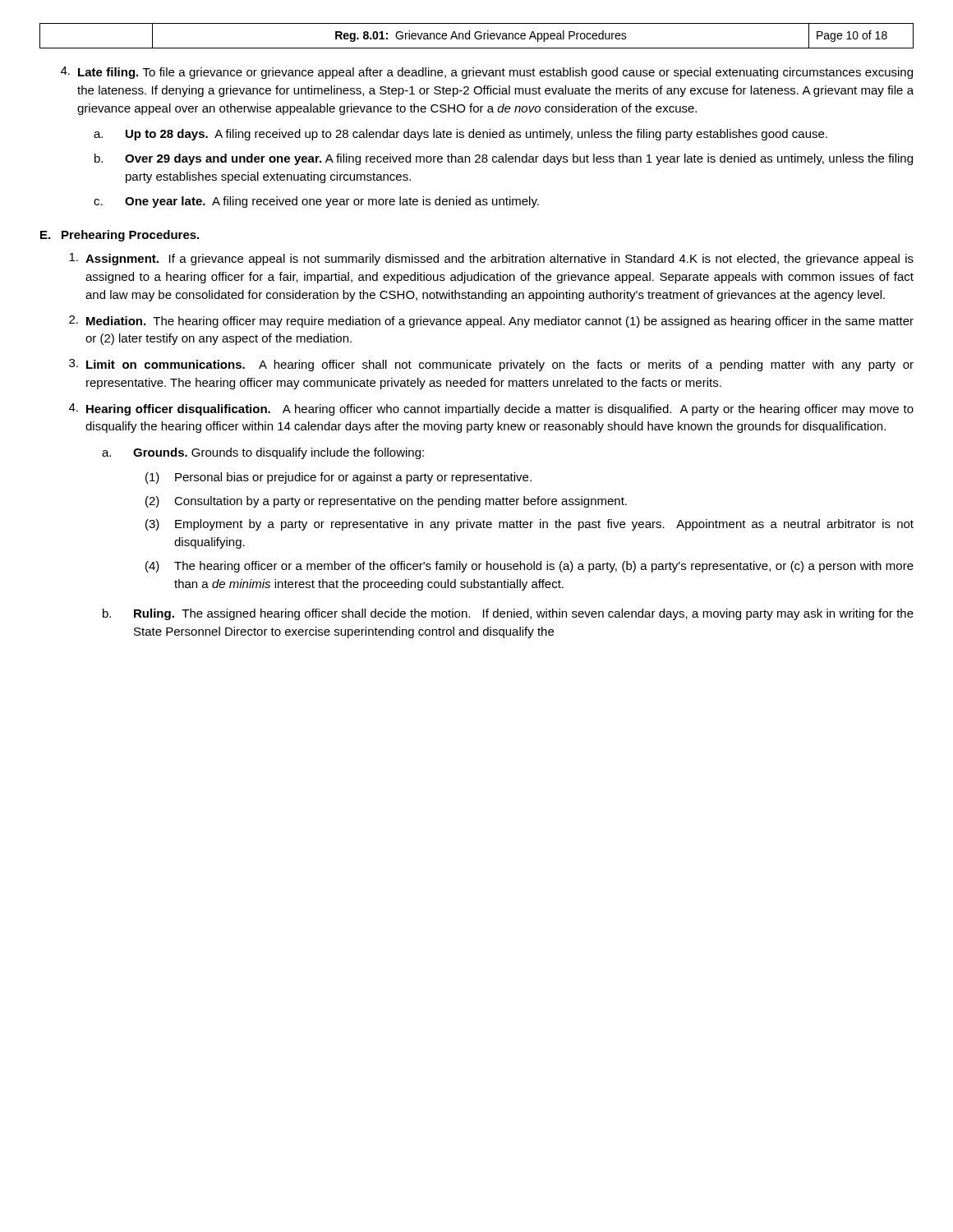The image size is (953, 1232).
Task: Find the block starting "Assignment. If a grievance"
Action: point(484,277)
